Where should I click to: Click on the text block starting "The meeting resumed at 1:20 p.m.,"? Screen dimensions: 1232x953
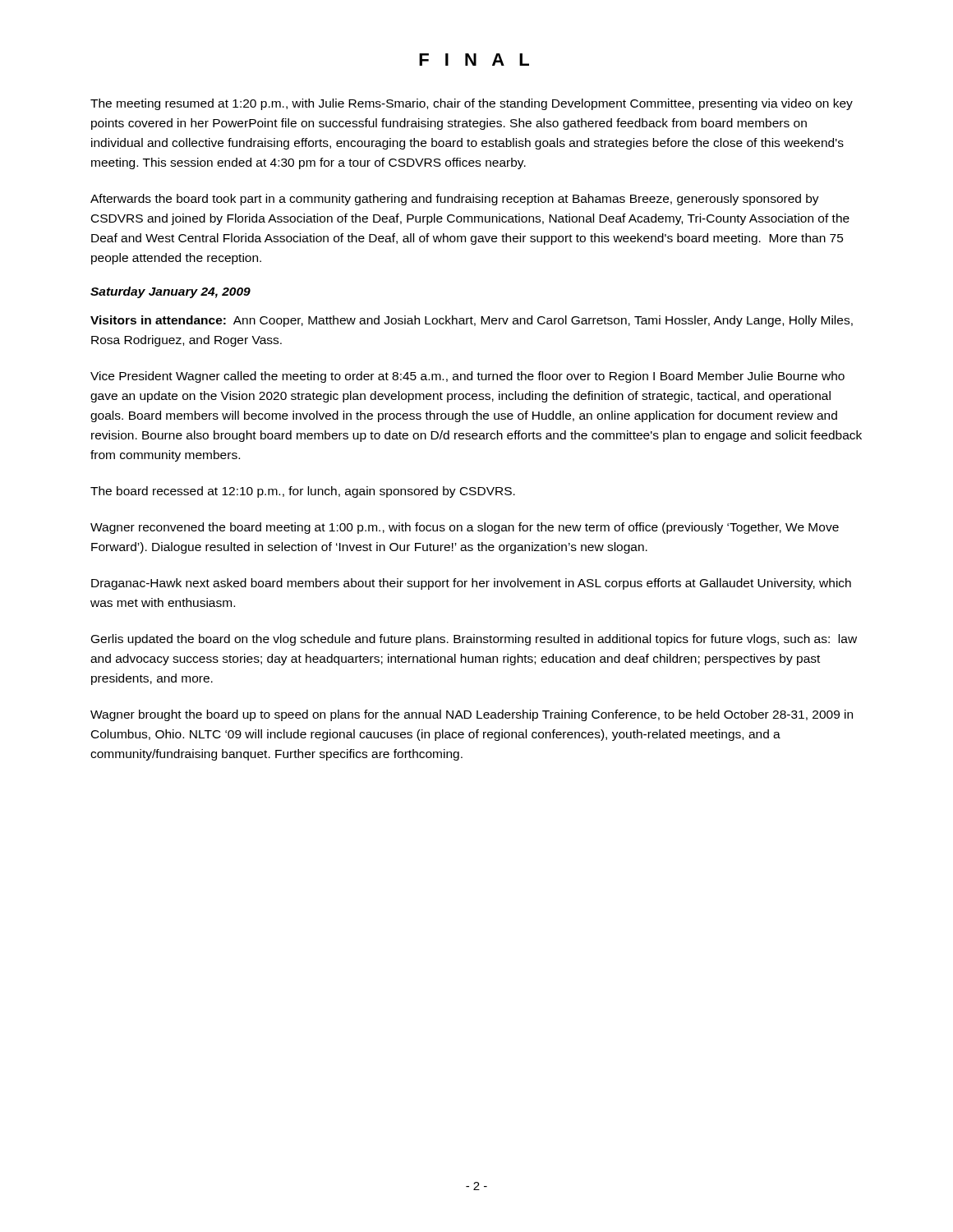coord(471,133)
